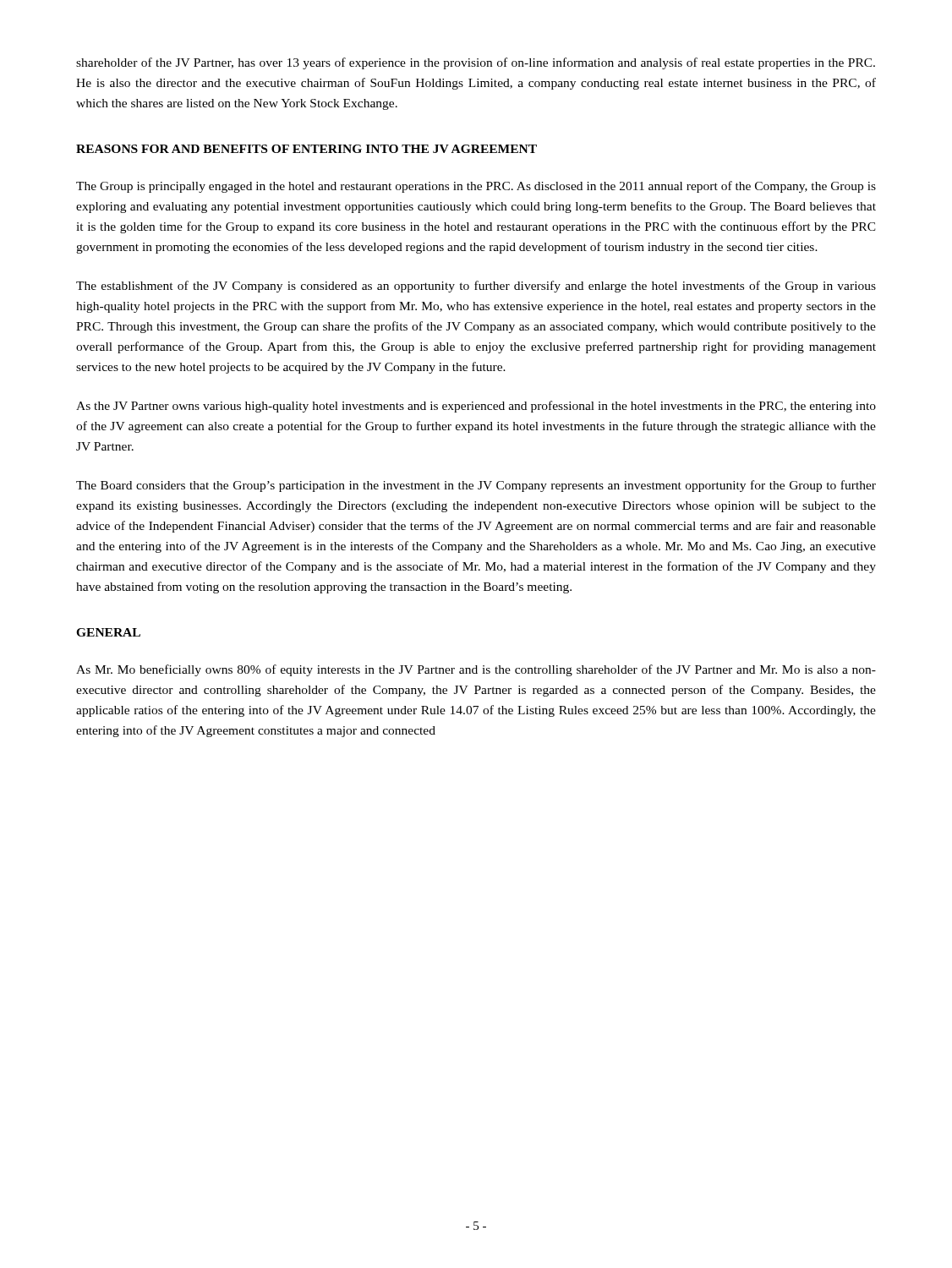
Task: Find the block on this page that starts "The Board considers"
Action: 476,536
